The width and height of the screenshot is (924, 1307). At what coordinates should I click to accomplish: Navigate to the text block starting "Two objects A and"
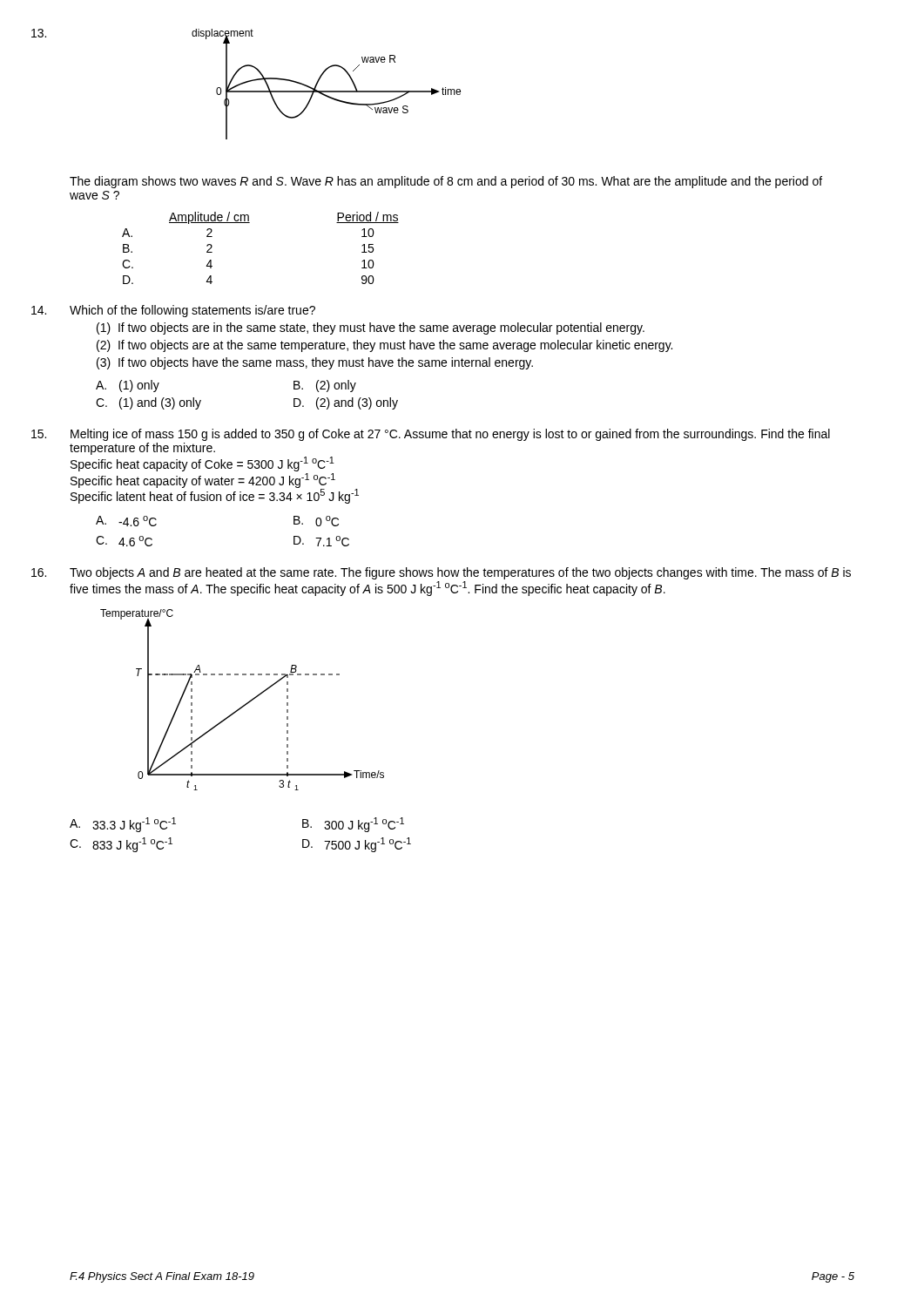click(460, 581)
